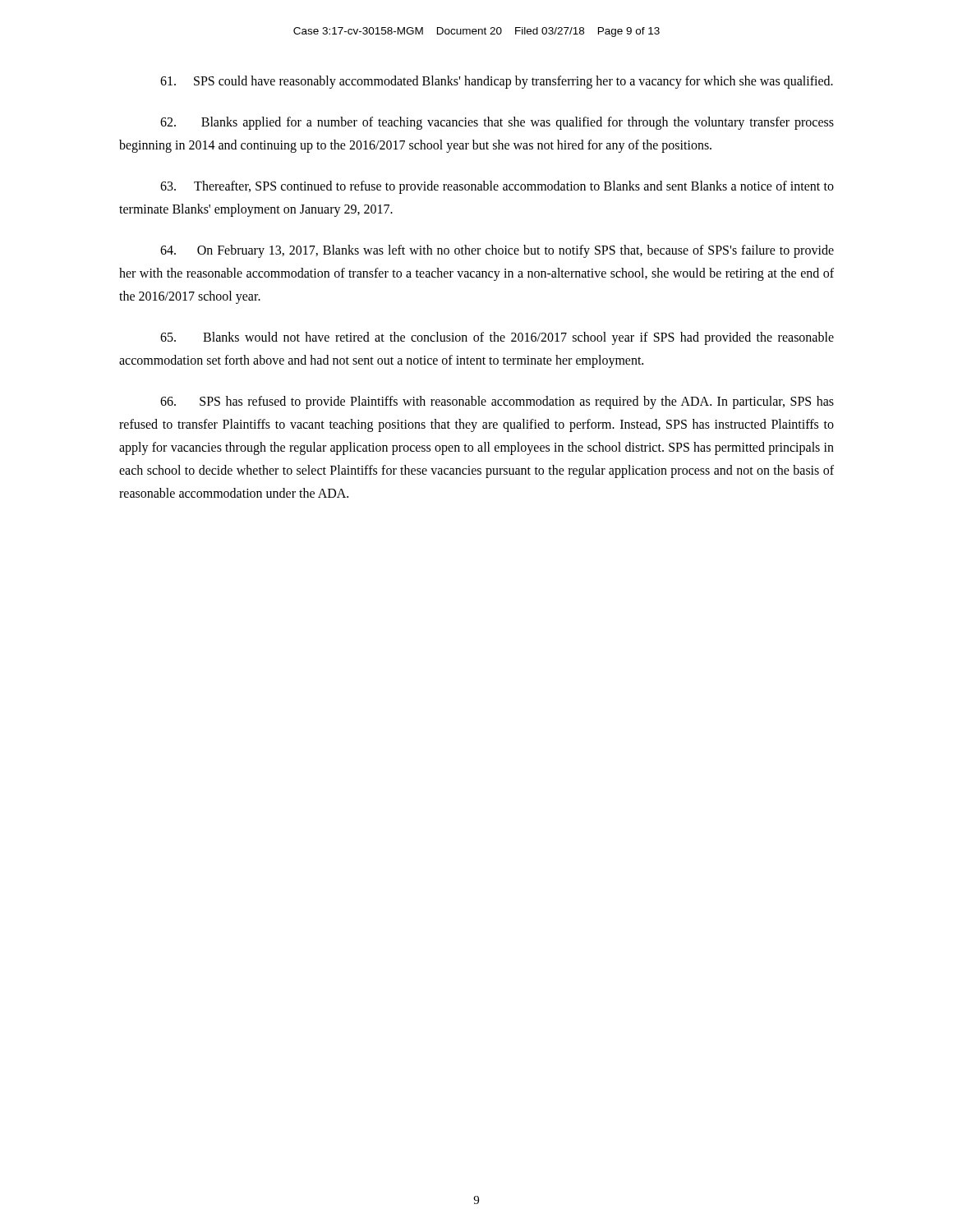Locate the element starting "SPS could have reasonably accommodated Blanks'"
The image size is (953, 1232).
476,81
